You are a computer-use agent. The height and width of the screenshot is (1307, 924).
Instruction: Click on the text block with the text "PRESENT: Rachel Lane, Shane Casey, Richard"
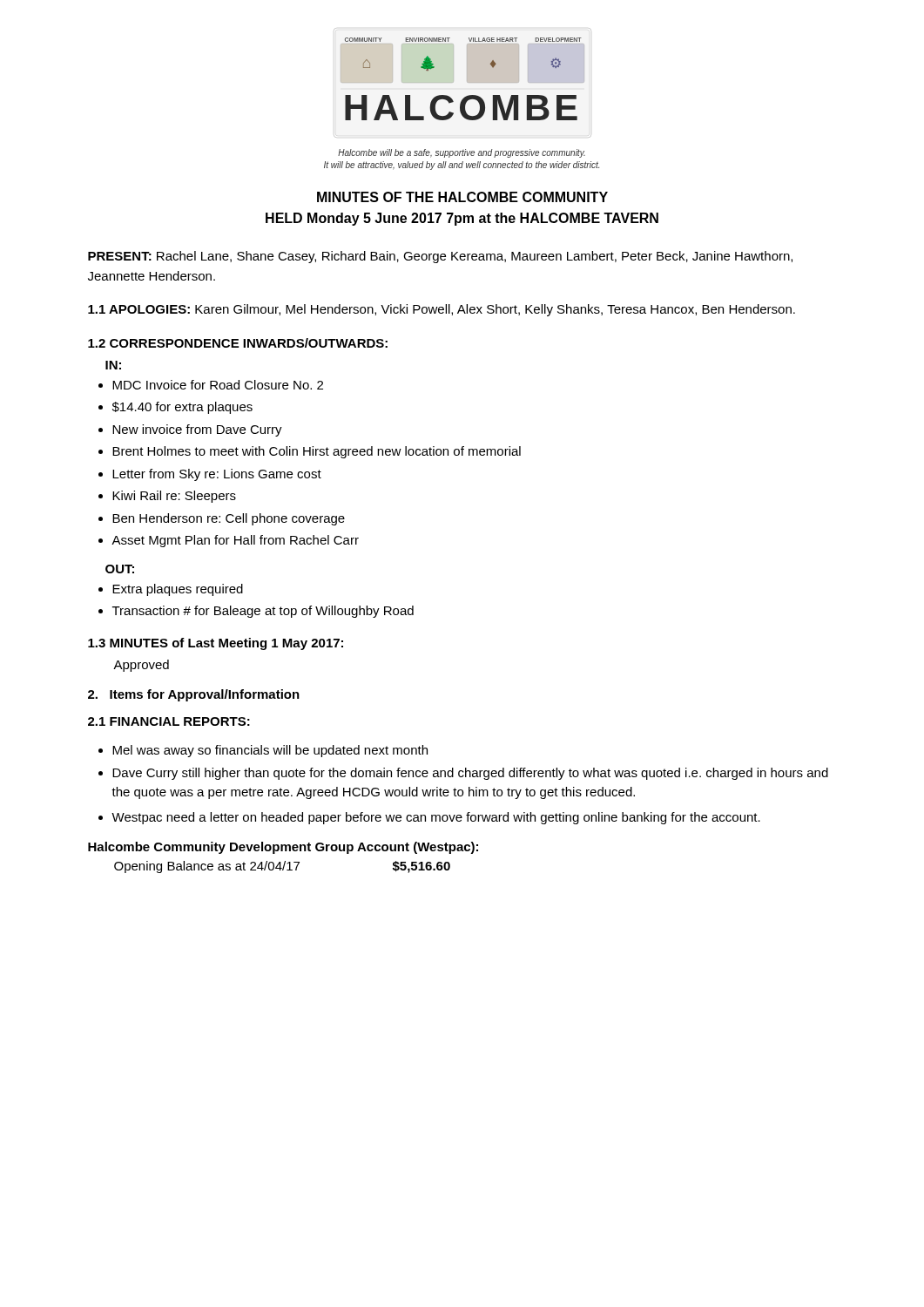pos(441,266)
